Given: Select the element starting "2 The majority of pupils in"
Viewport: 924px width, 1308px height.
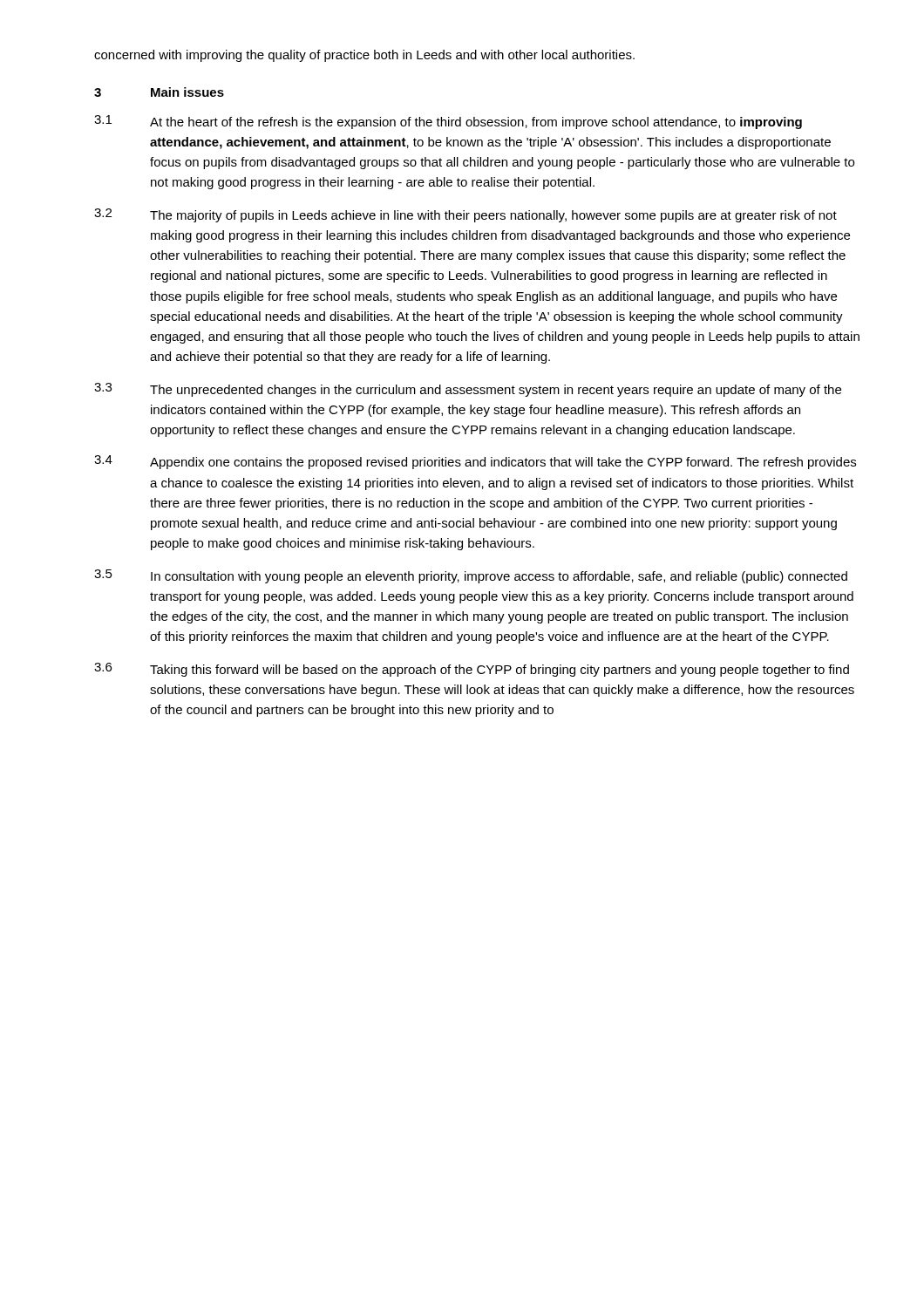Looking at the screenshot, I should 478,286.
